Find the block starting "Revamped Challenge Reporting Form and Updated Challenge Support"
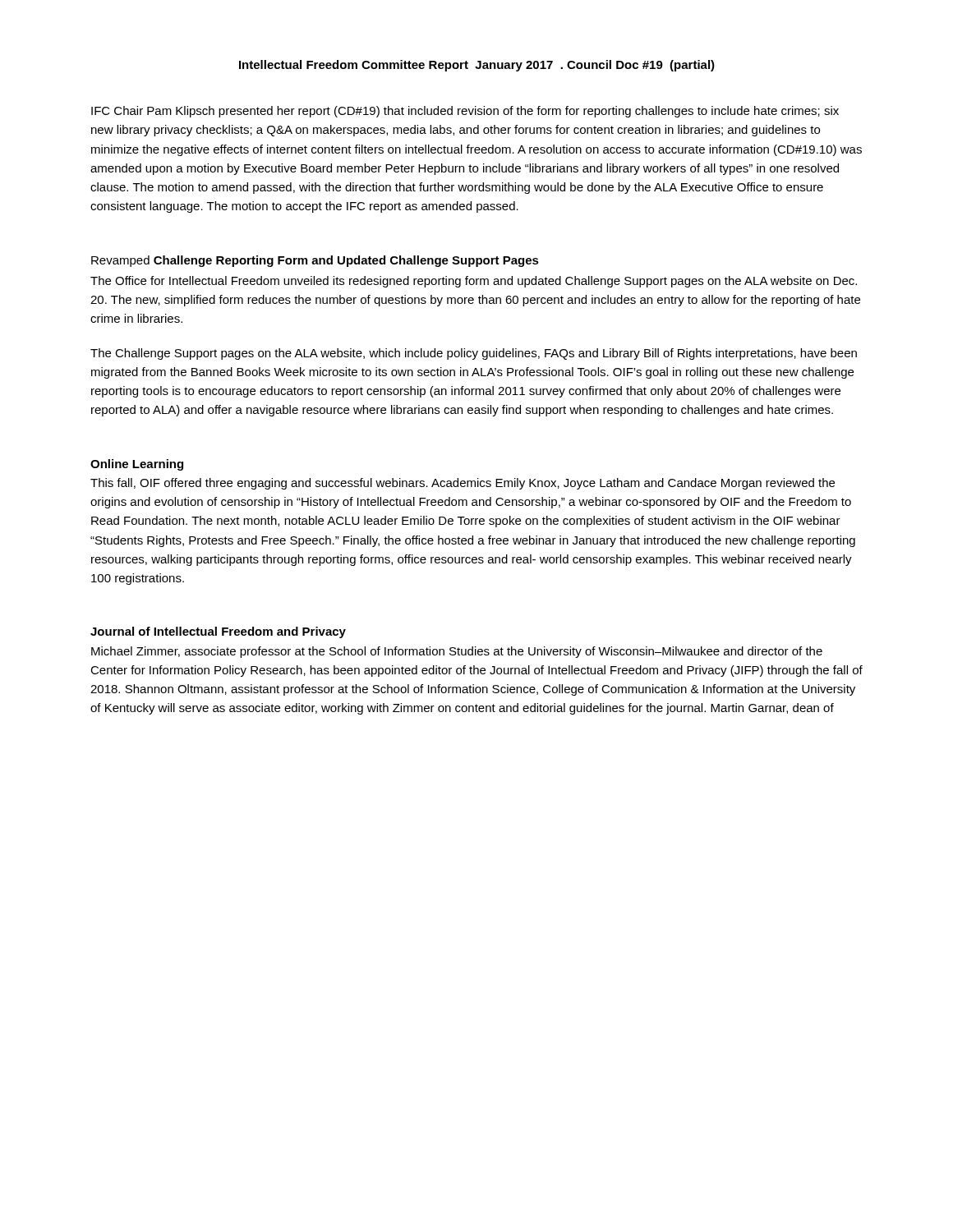The image size is (953, 1232). [x=315, y=260]
